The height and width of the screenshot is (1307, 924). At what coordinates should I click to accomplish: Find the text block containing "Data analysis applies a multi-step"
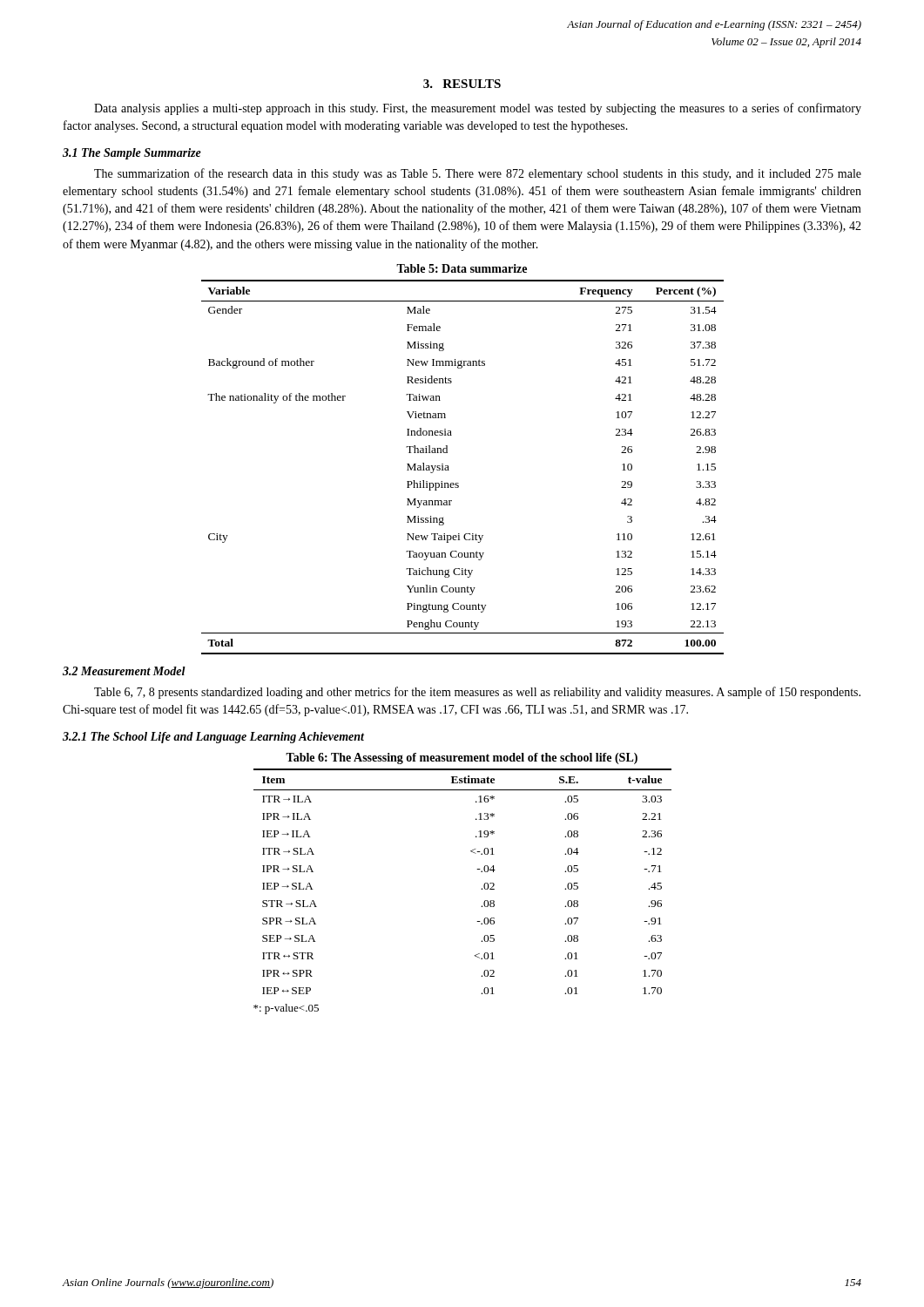click(x=462, y=117)
